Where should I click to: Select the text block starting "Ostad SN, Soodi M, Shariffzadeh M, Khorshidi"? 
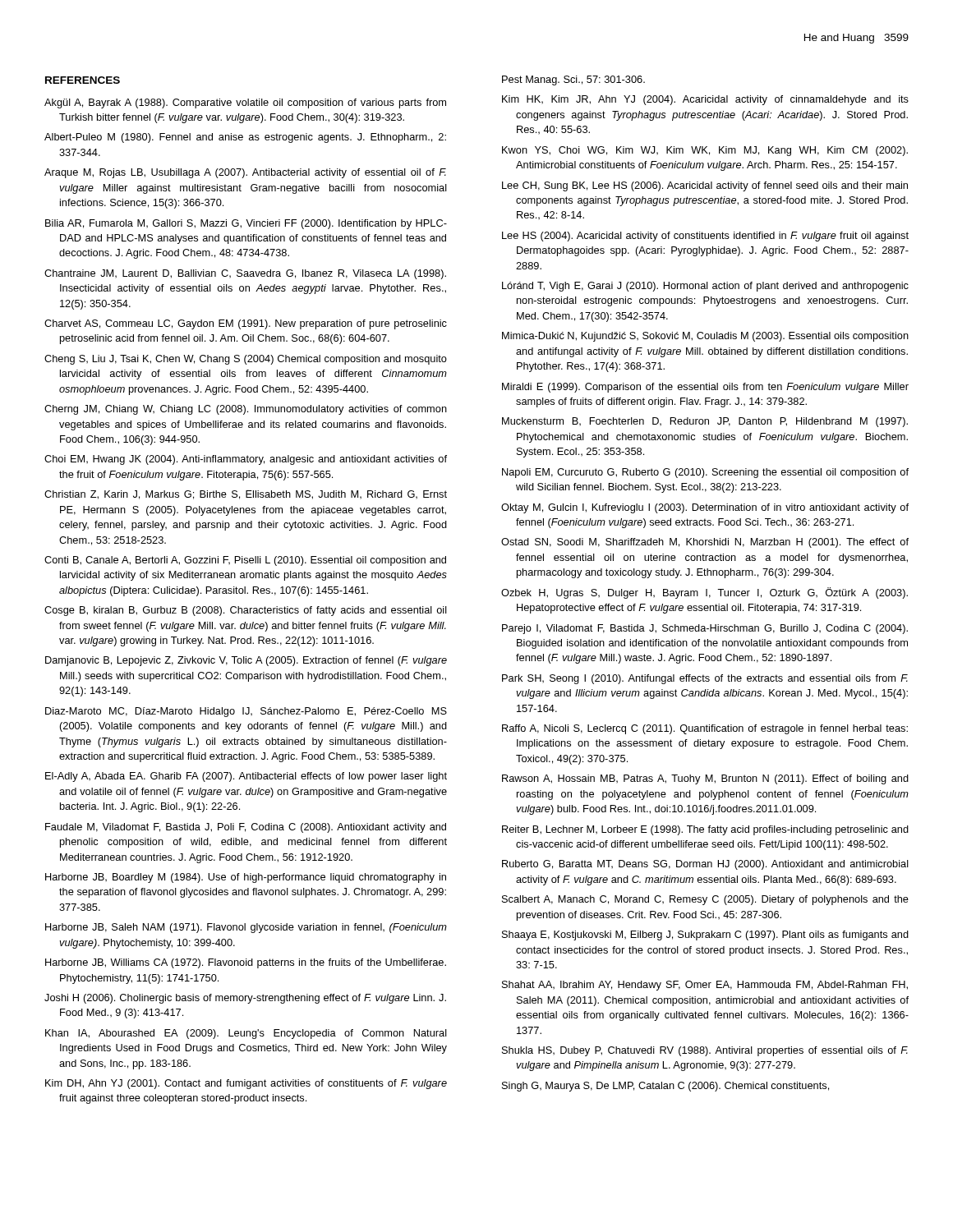[x=705, y=557]
